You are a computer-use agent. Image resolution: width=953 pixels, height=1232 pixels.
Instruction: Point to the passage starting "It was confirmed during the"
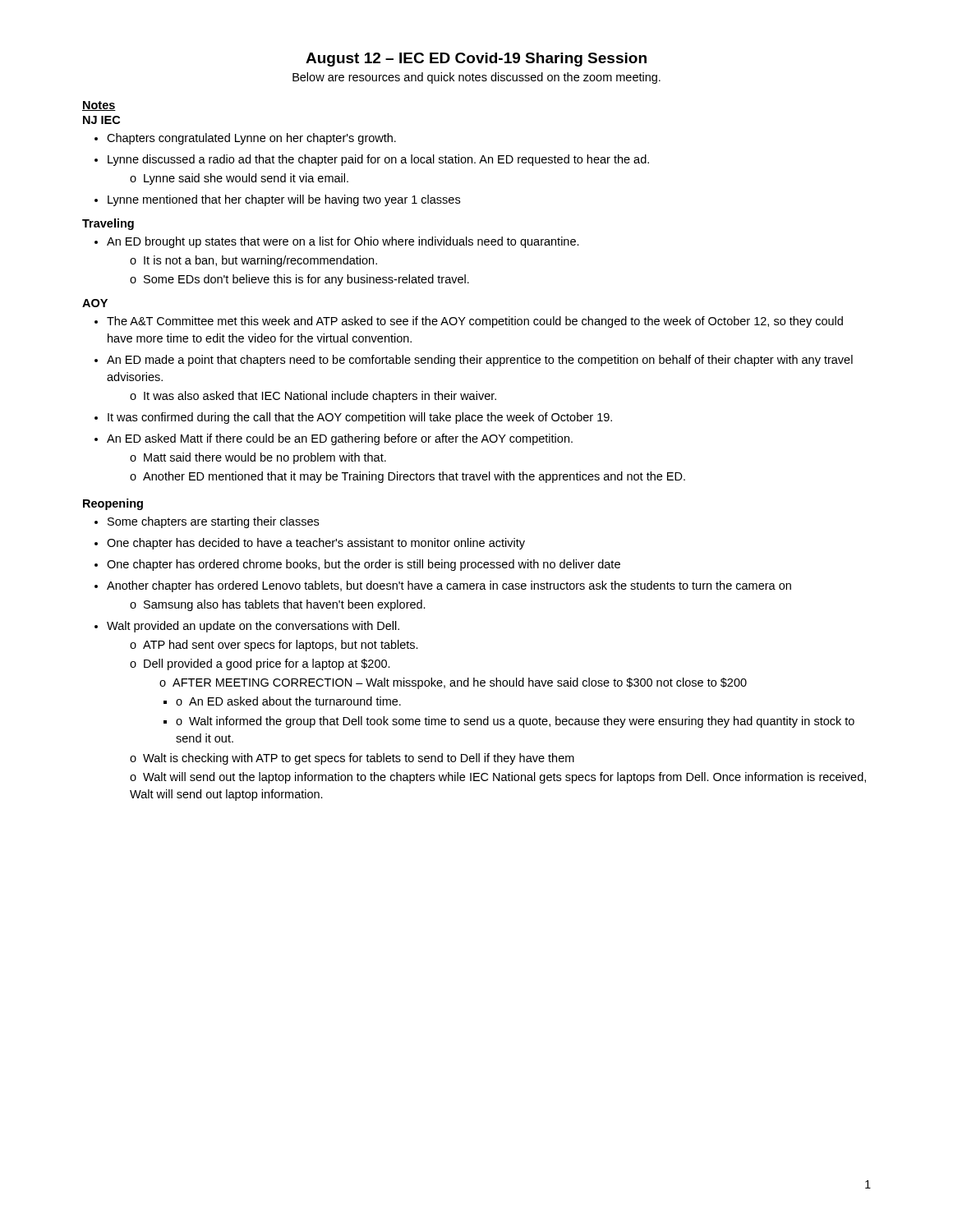[360, 417]
